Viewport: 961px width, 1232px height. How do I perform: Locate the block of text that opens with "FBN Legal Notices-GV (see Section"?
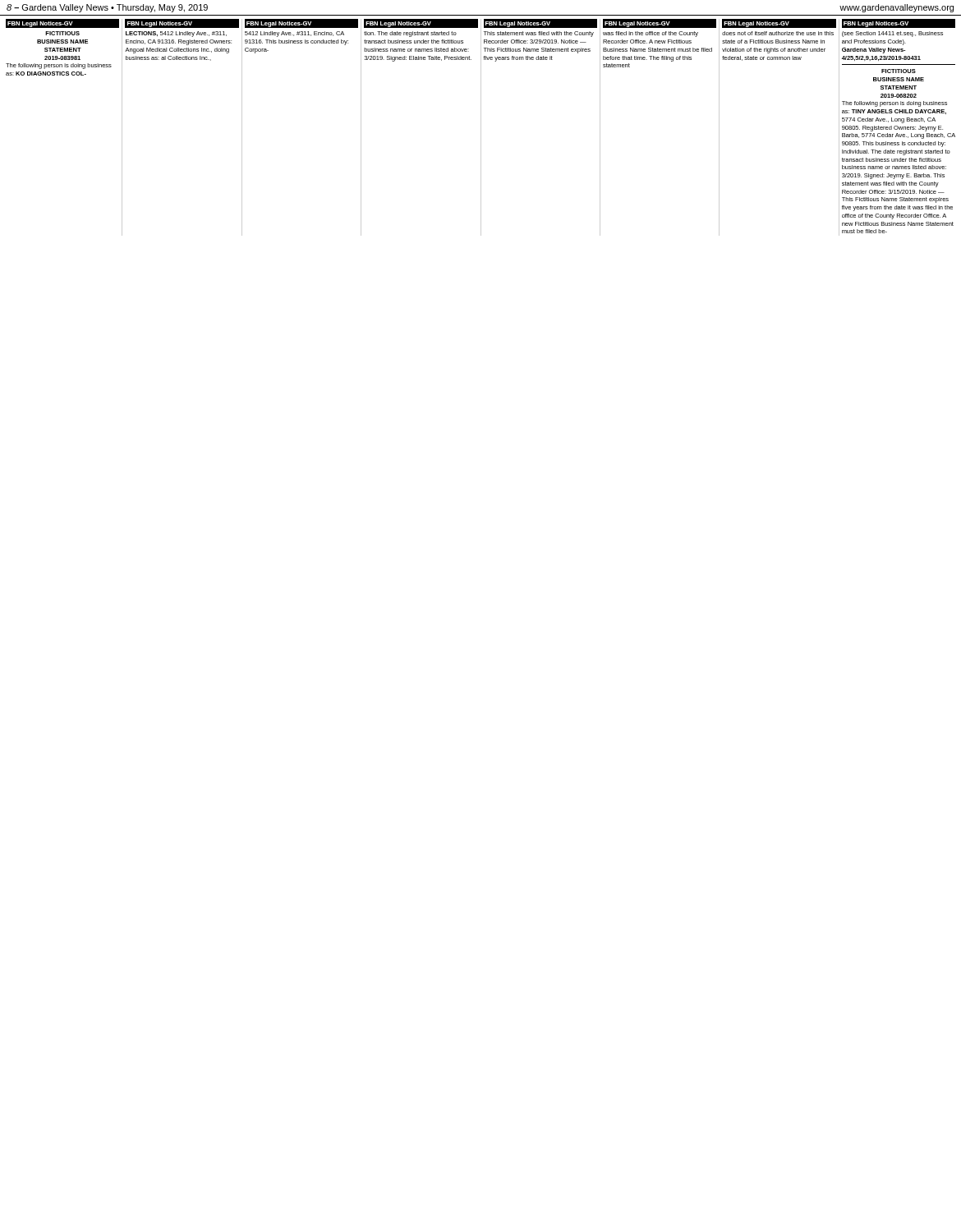click(x=898, y=127)
